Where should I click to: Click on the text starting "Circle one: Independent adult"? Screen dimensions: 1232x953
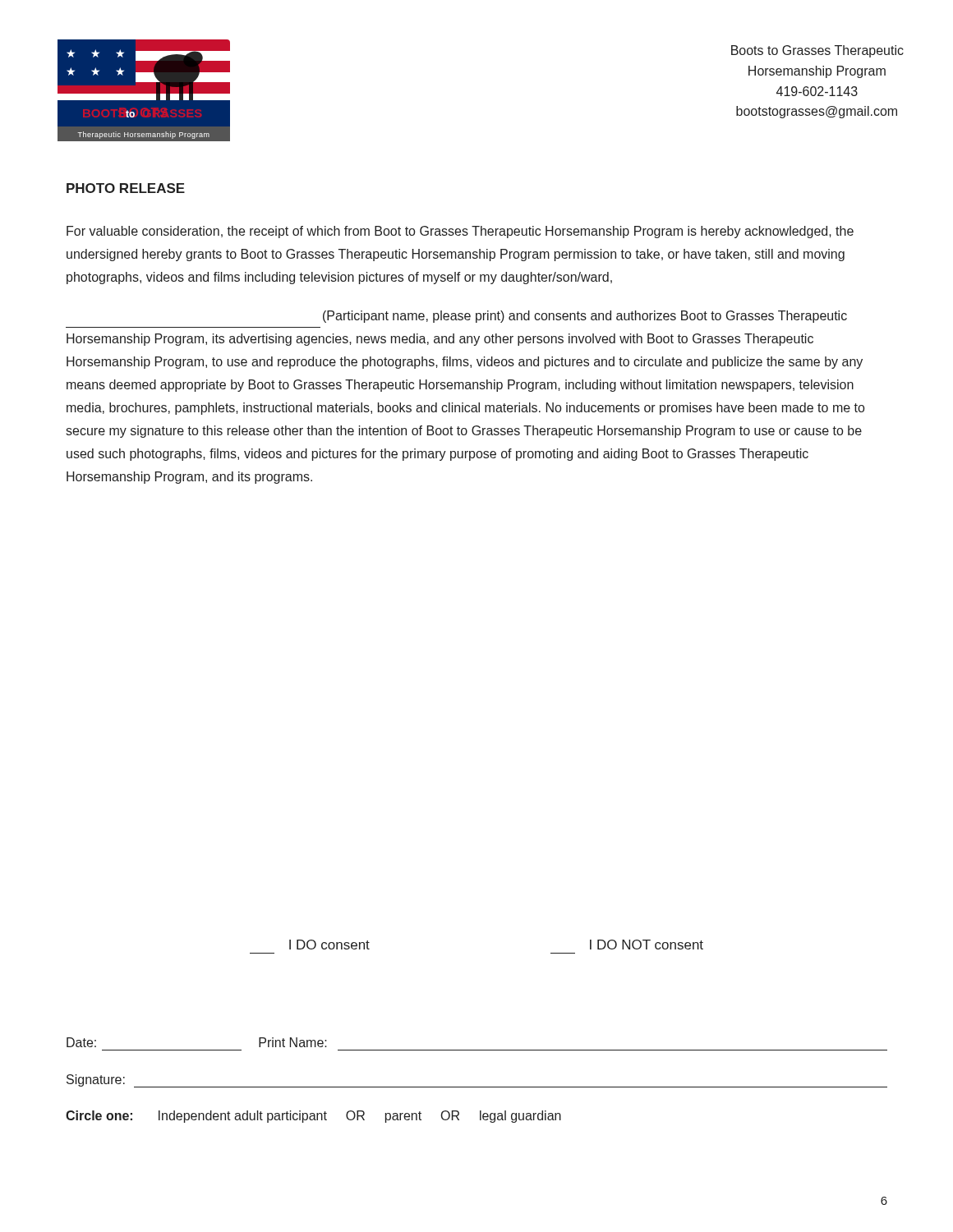point(314,1116)
